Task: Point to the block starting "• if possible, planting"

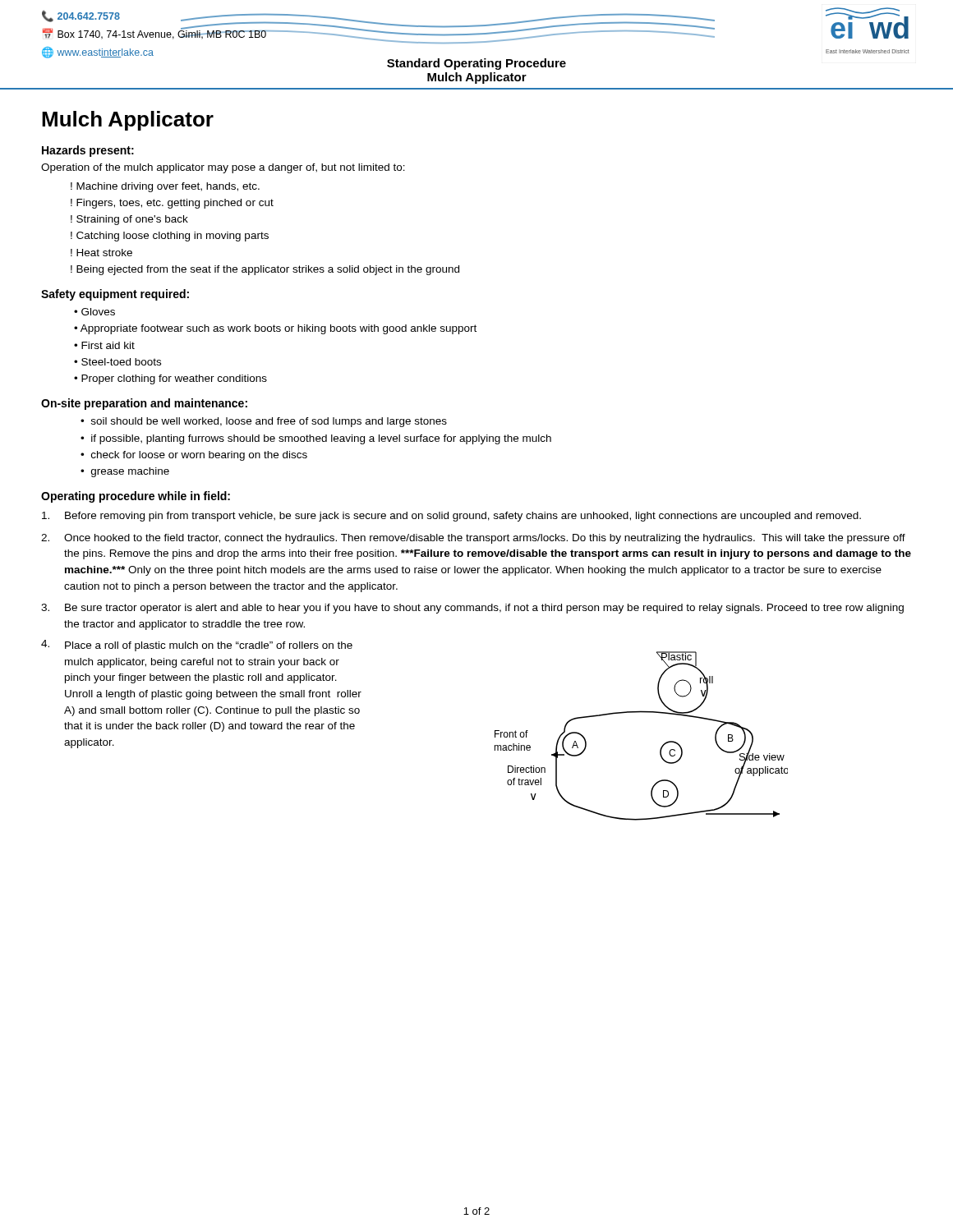Action: [316, 438]
